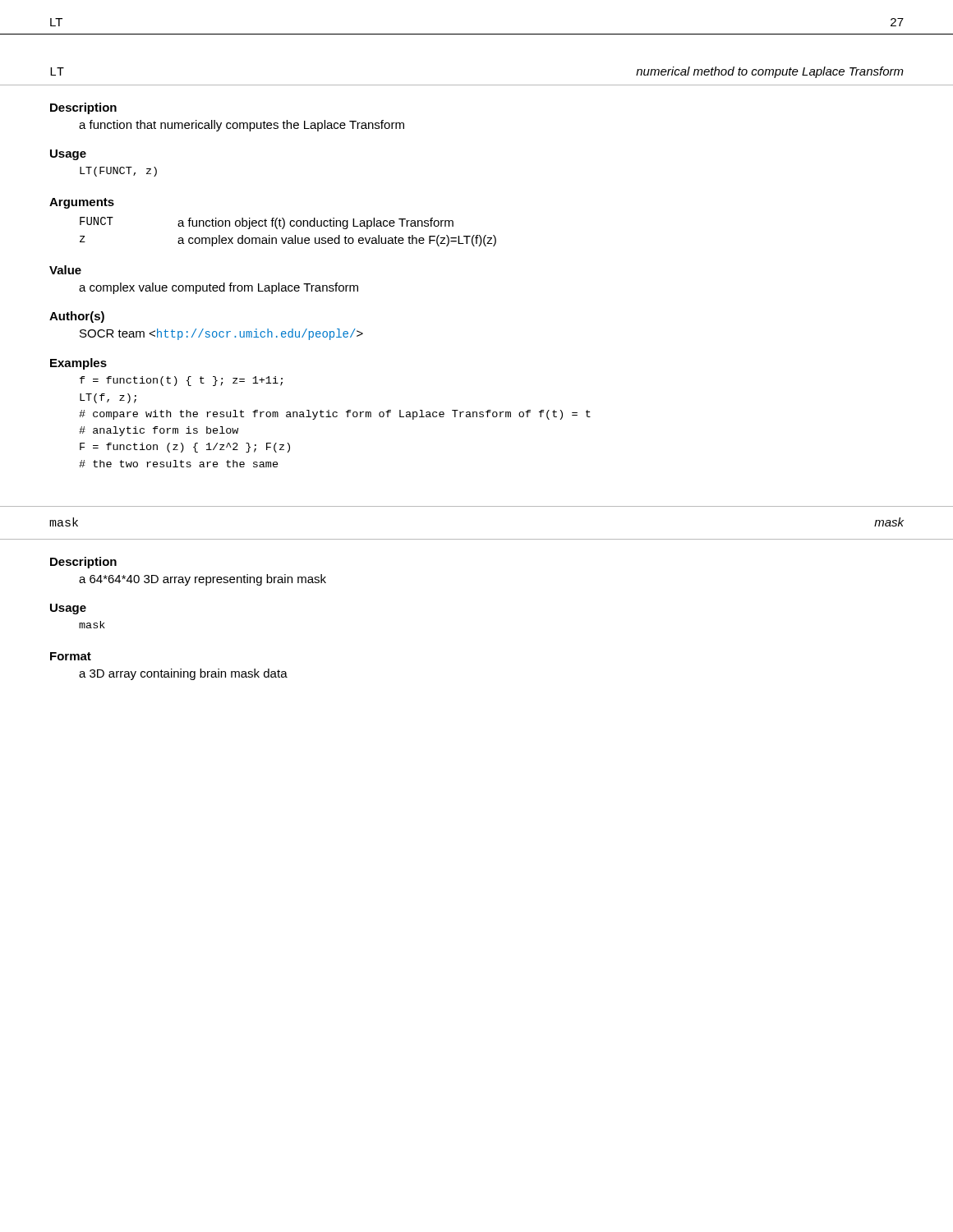Click where it says "SOCR team"
This screenshot has height=1232, width=953.
221,334
